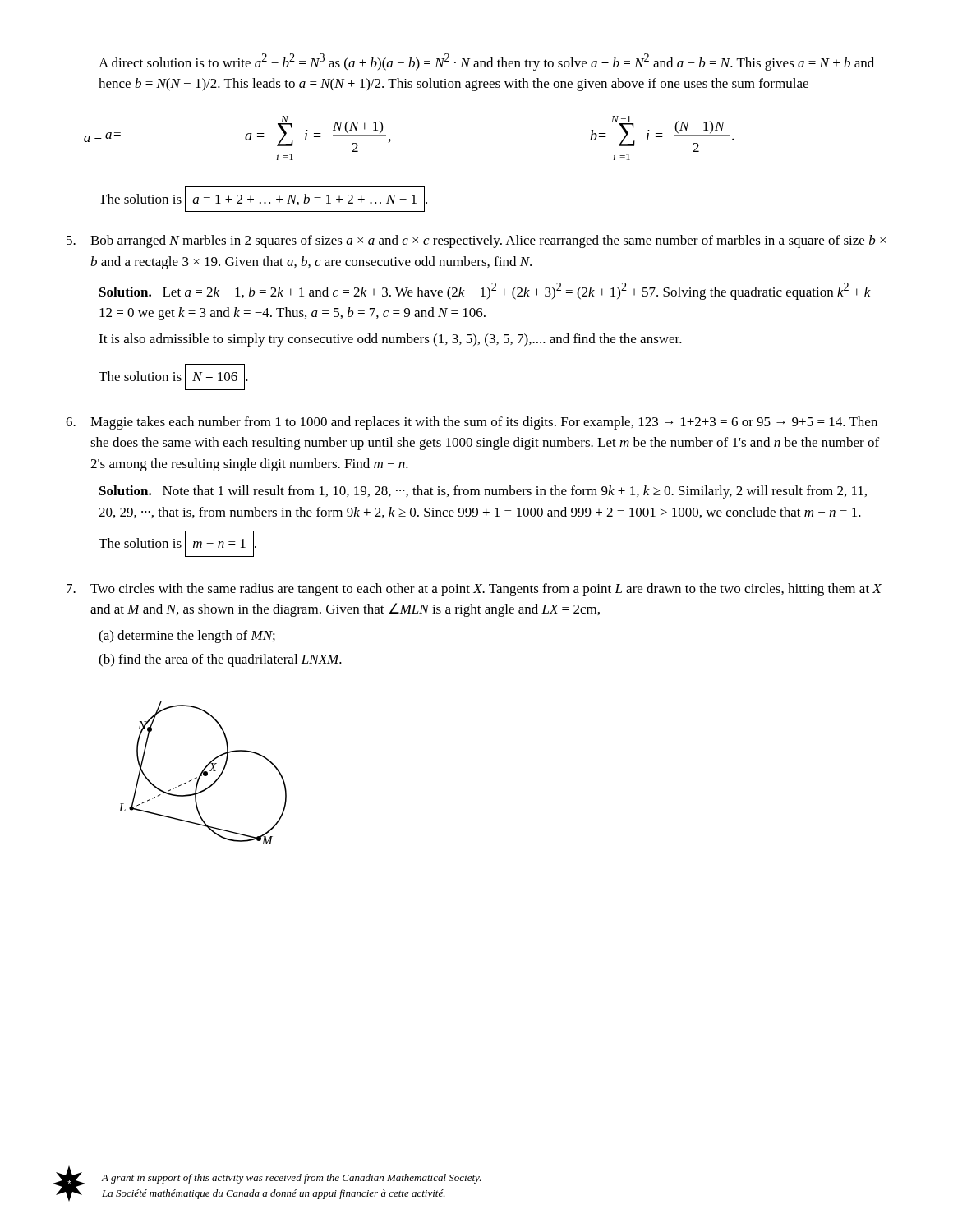Locate the text starting "A direct solution is"
The height and width of the screenshot is (1232, 953).
(486, 71)
